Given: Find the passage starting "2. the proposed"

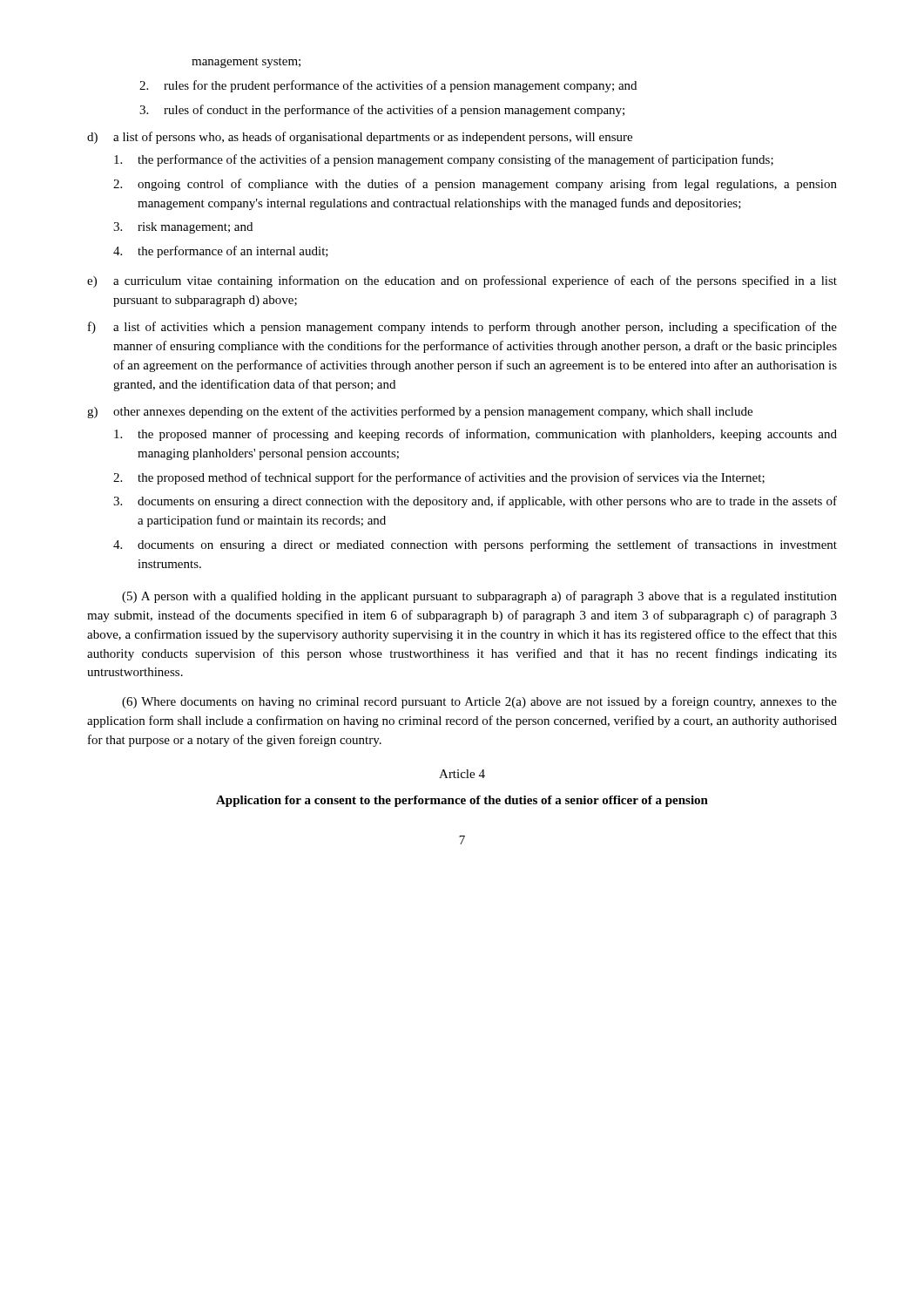Looking at the screenshot, I should 475,478.
